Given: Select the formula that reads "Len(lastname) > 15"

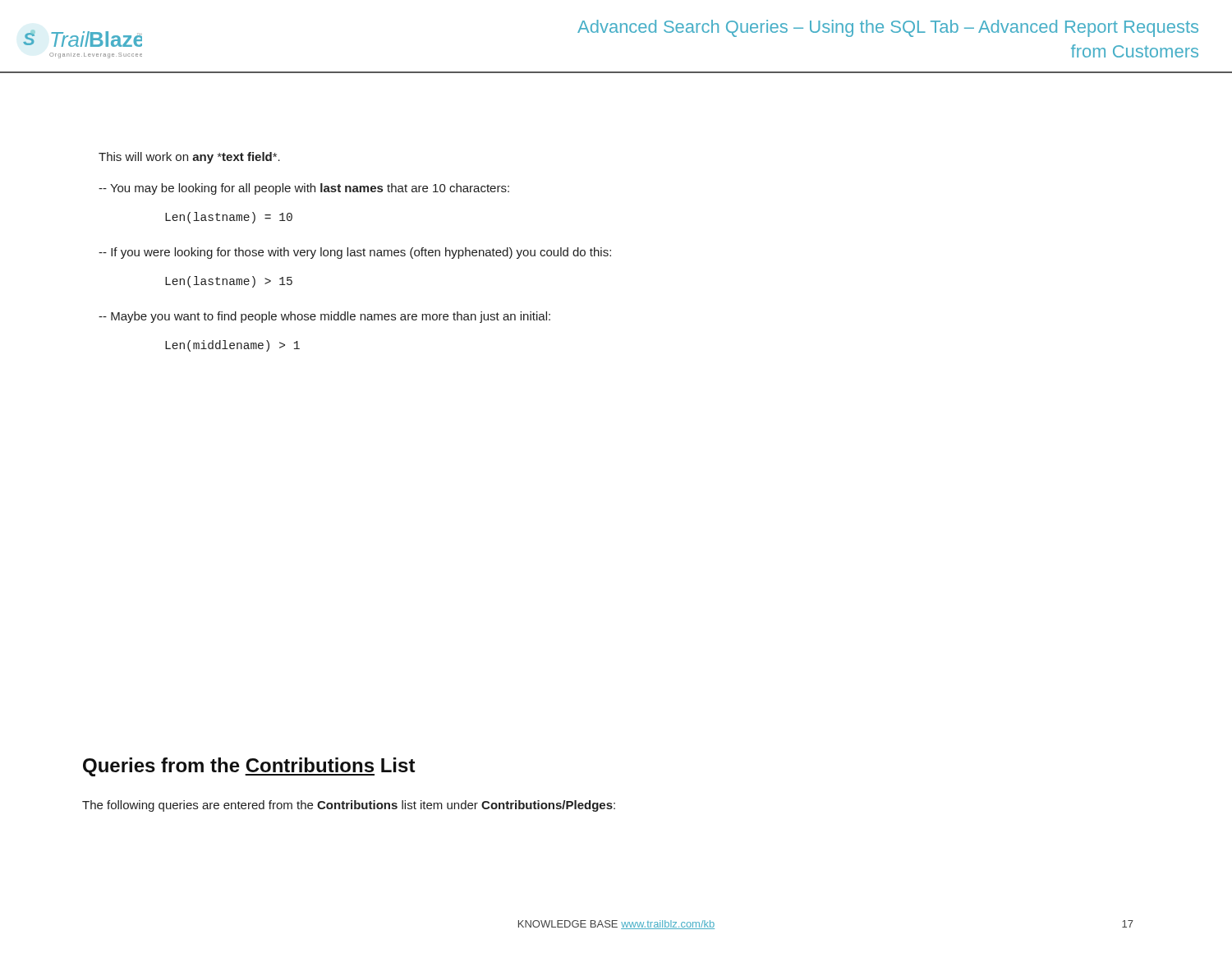Looking at the screenshot, I should pos(229,282).
